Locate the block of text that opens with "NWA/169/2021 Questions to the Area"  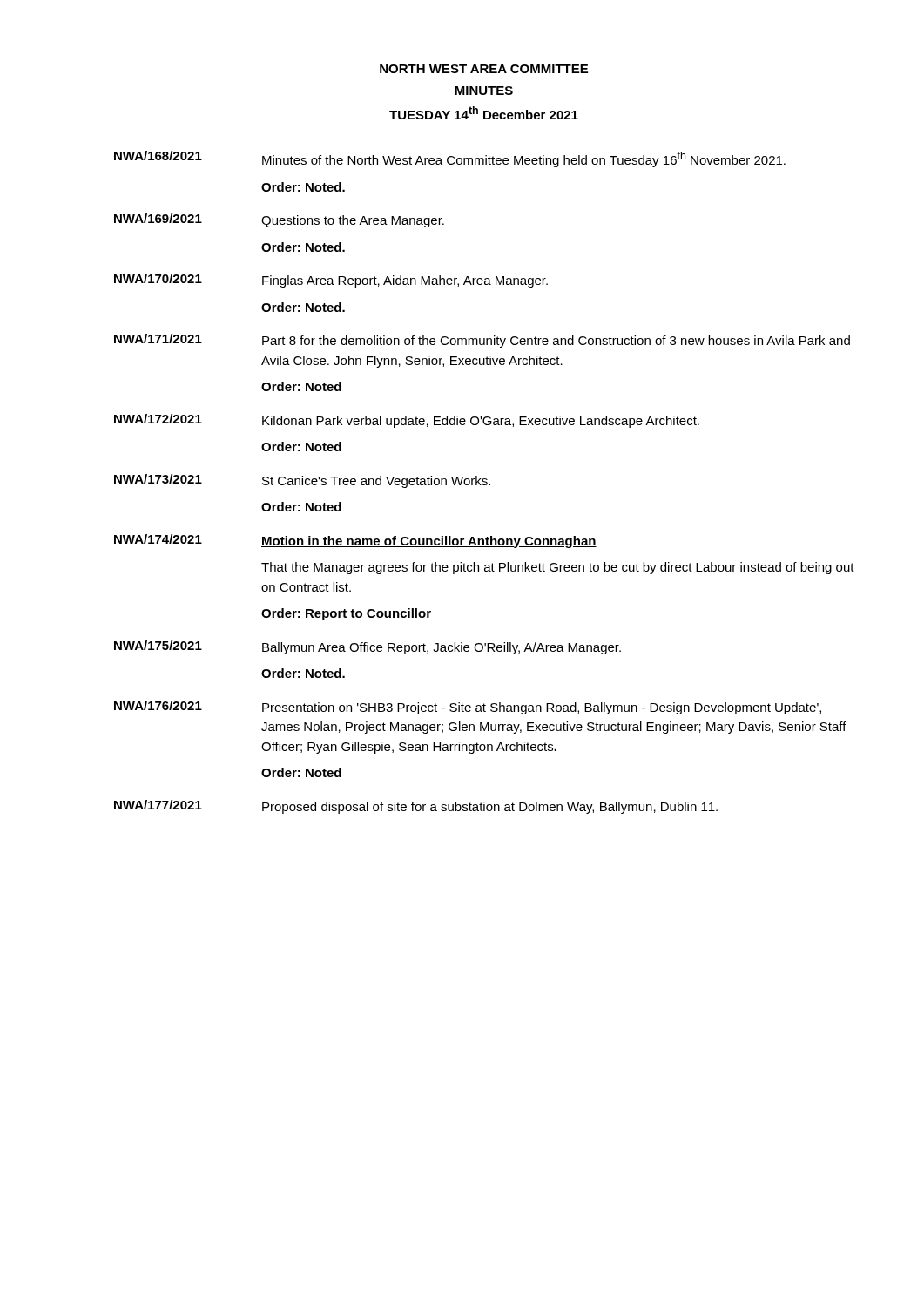[279, 220]
